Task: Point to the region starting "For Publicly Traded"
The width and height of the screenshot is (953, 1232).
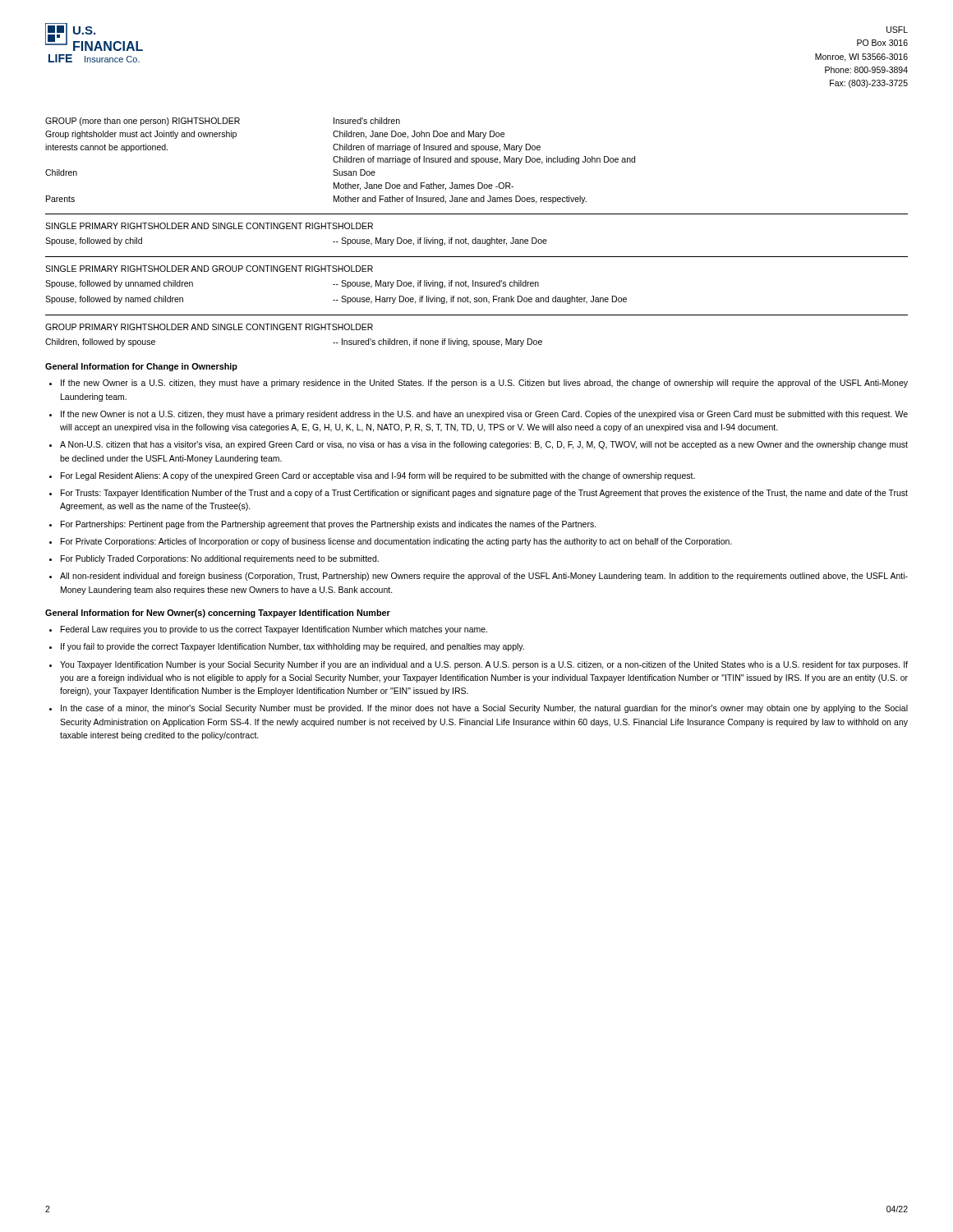Action: coord(220,559)
